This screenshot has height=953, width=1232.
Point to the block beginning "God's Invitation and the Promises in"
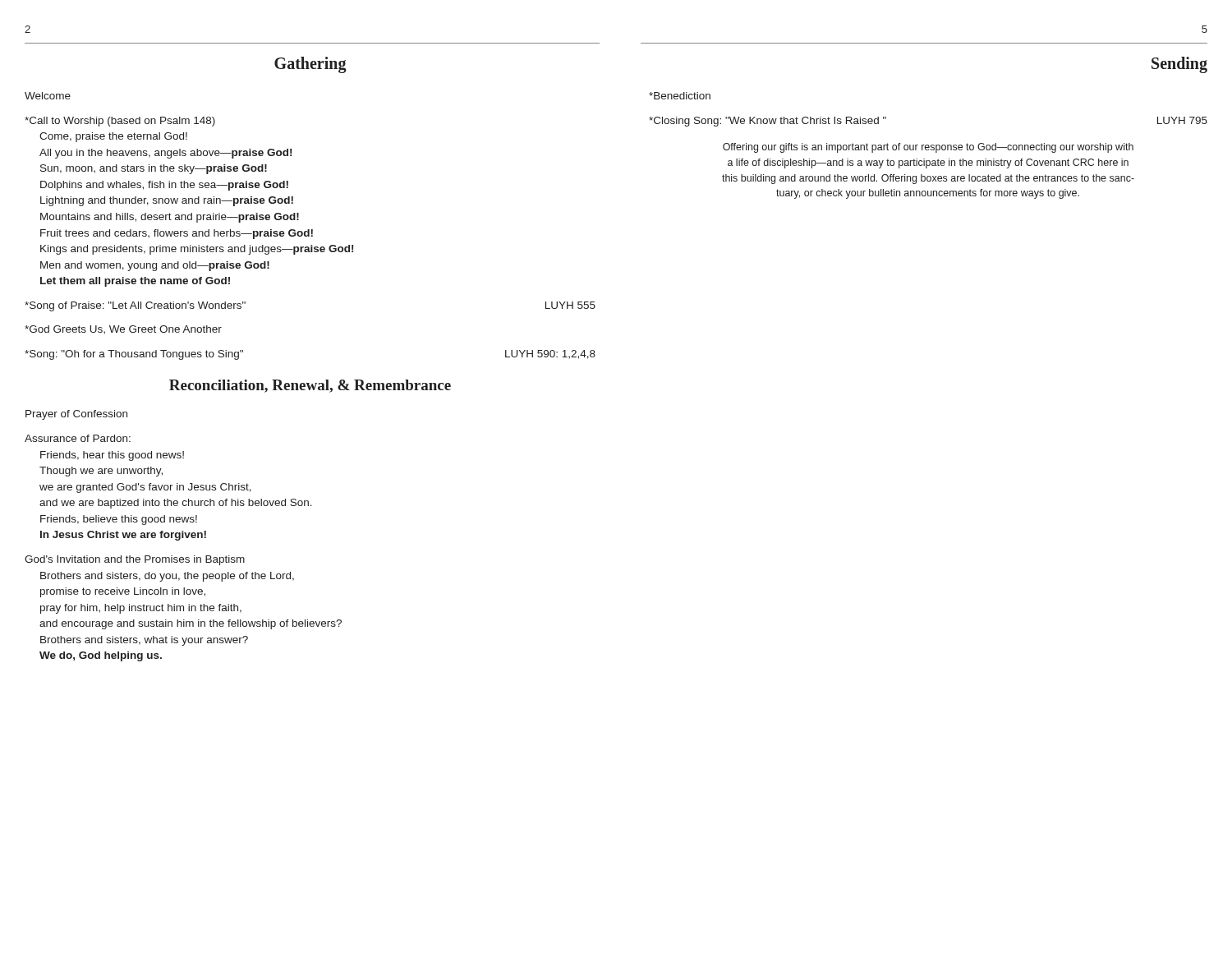tap(183, 607)
